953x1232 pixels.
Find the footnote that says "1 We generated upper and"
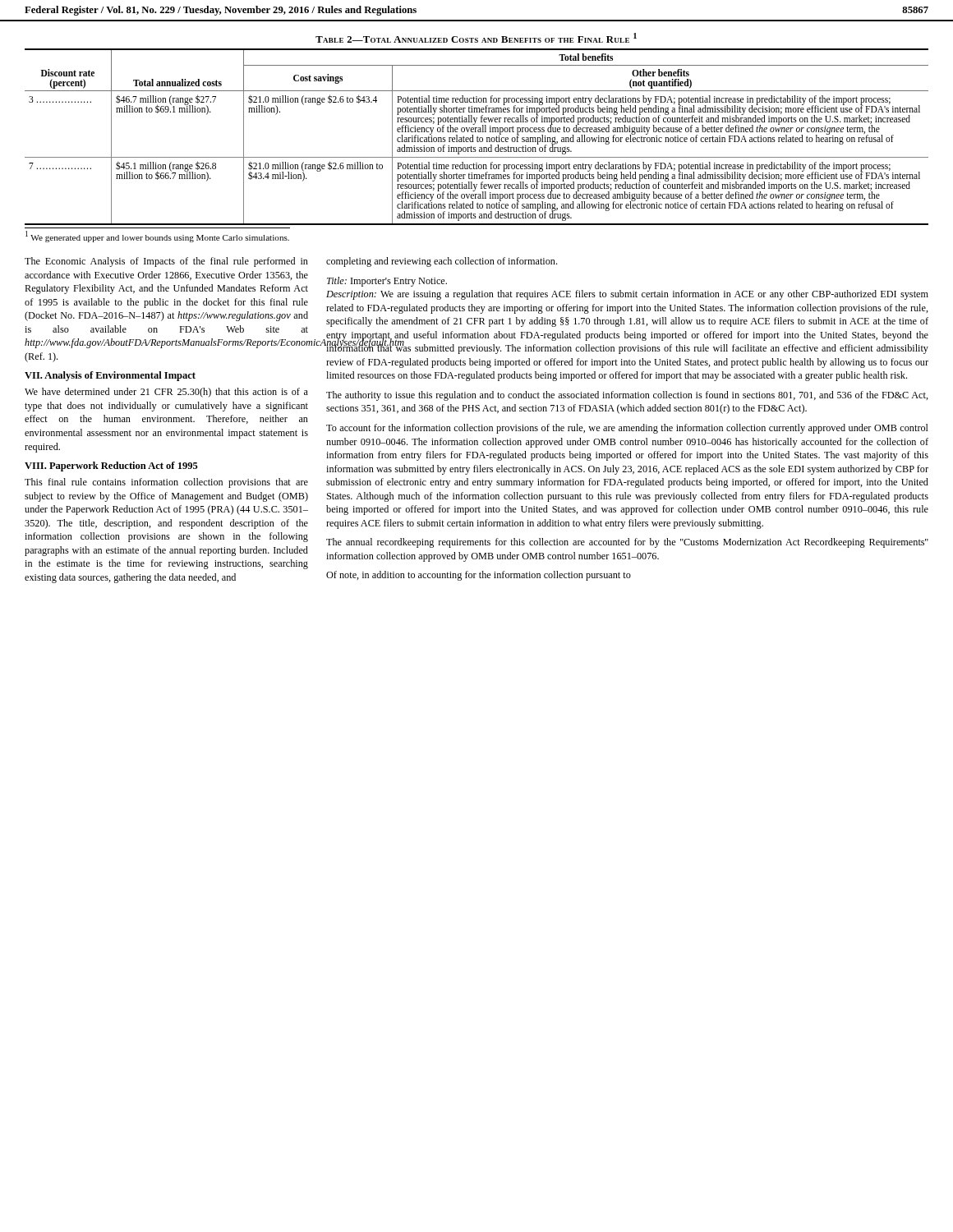157,236
